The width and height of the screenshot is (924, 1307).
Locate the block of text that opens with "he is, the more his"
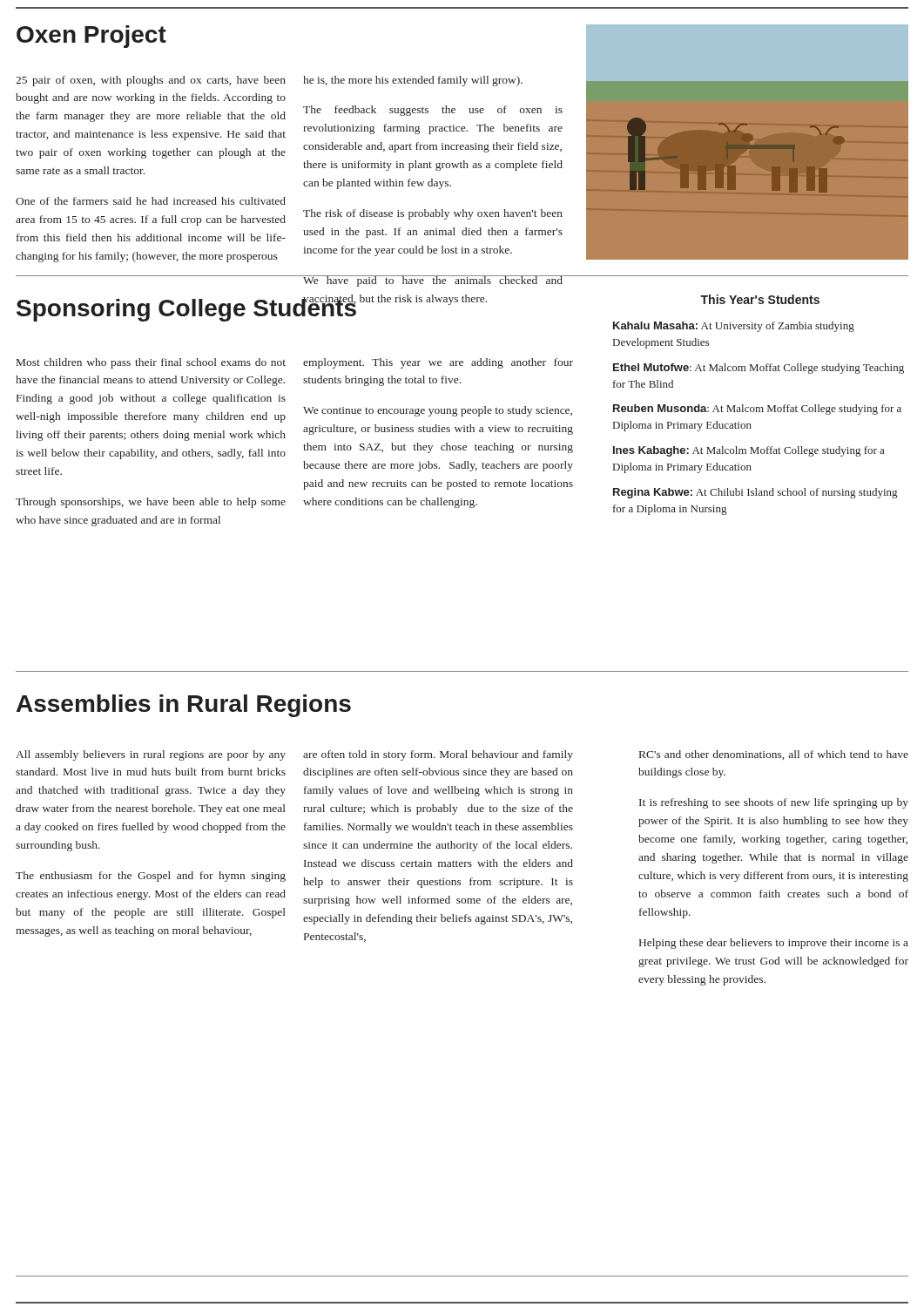point(433,190)
